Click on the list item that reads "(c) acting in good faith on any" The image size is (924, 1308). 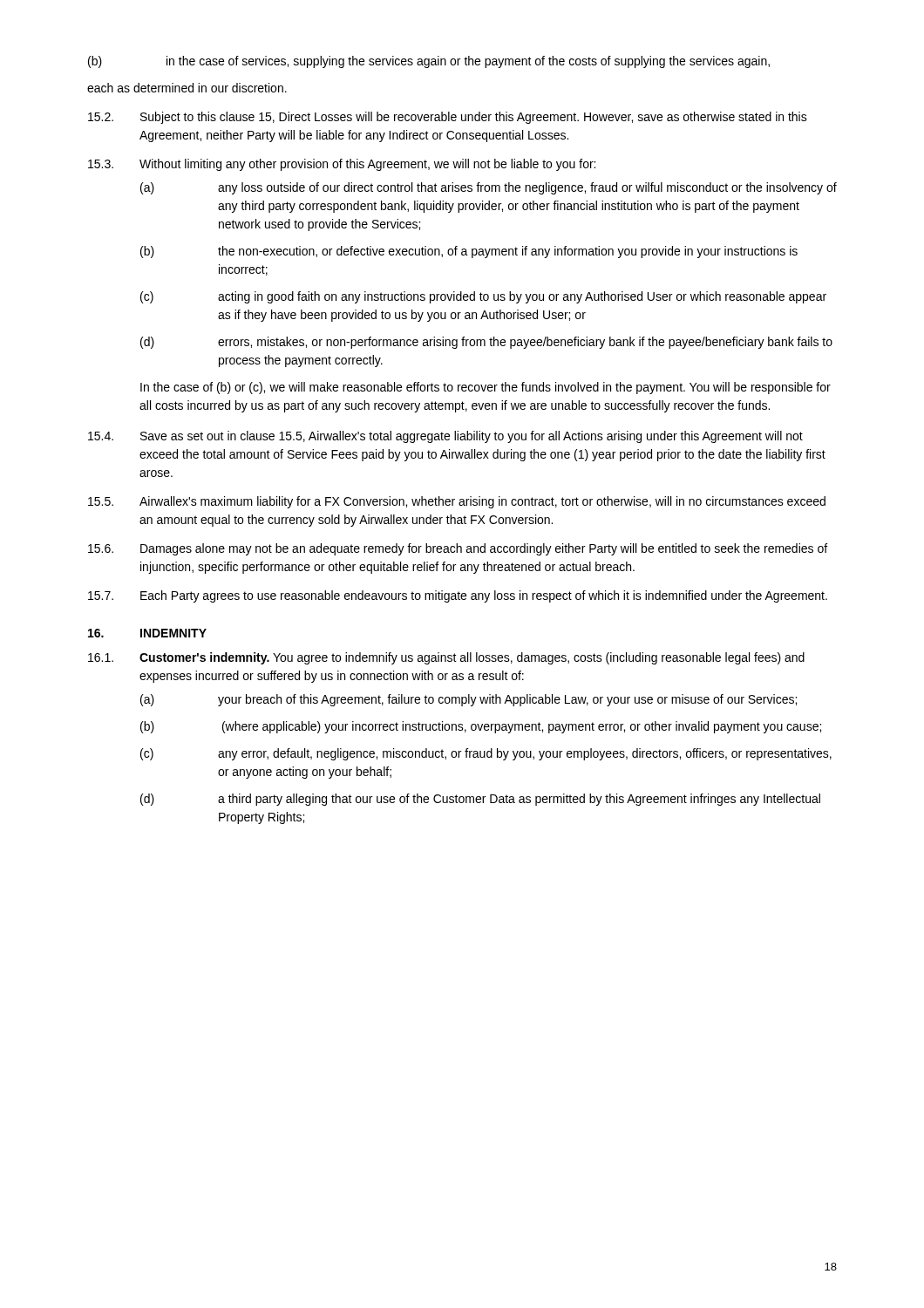click(488, 306)
